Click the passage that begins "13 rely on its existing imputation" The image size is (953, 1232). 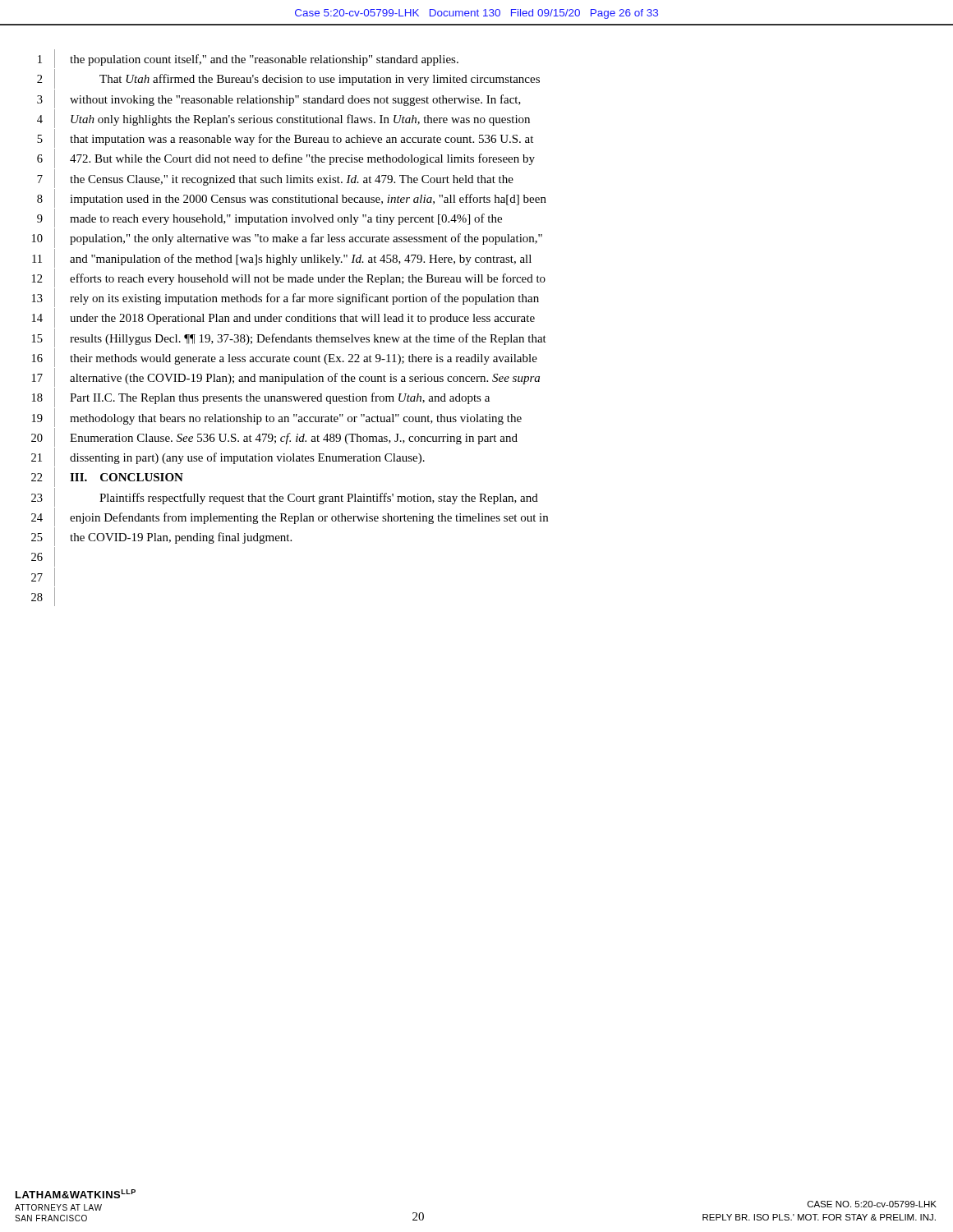(476, 298)
